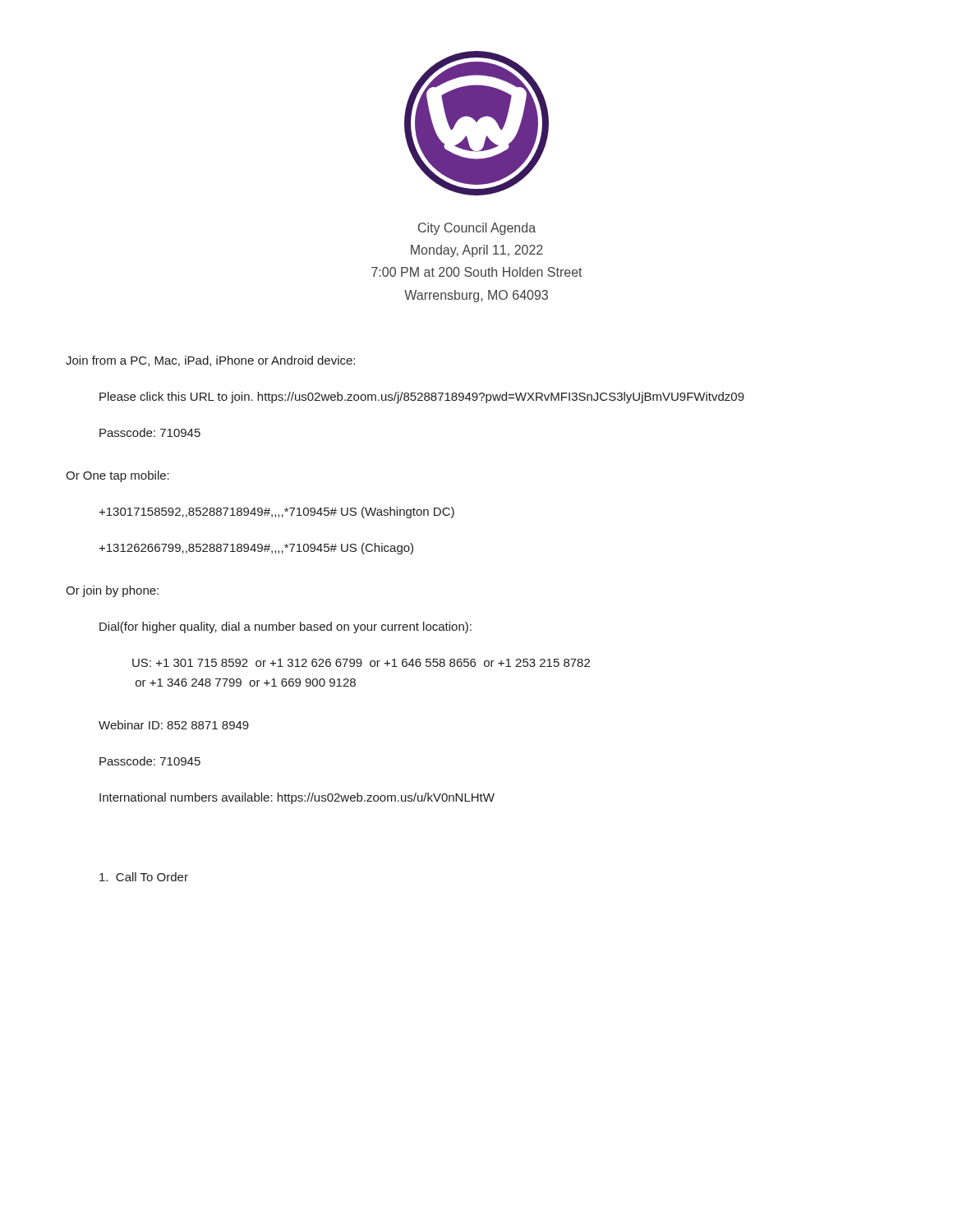Locate the text "International numbers available: https://us02web.zoom.us/u/kV0nNLHtW"
Screen dimensions: 1232x953
click(297, 797)
